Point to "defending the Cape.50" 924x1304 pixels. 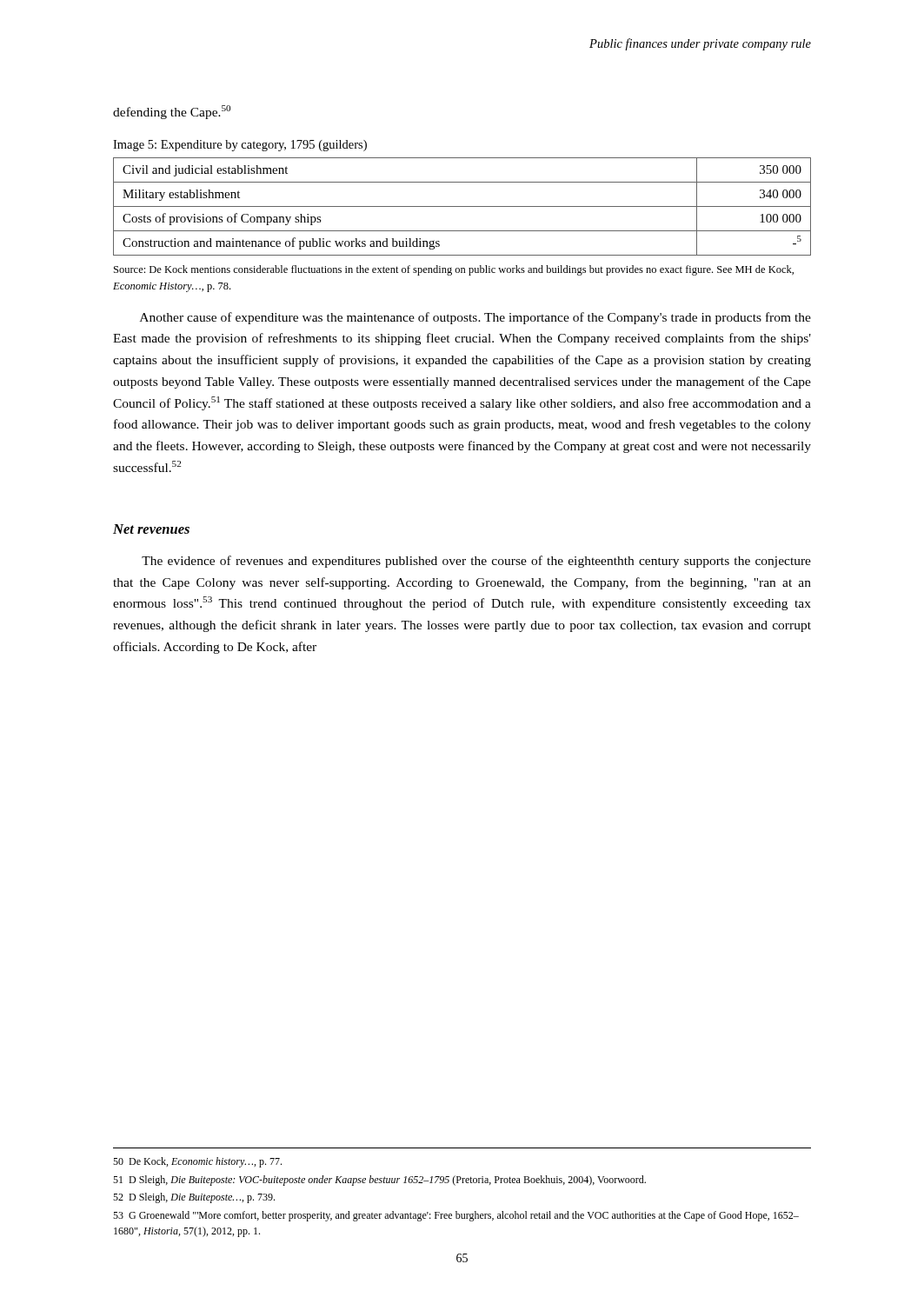point(172,112)
